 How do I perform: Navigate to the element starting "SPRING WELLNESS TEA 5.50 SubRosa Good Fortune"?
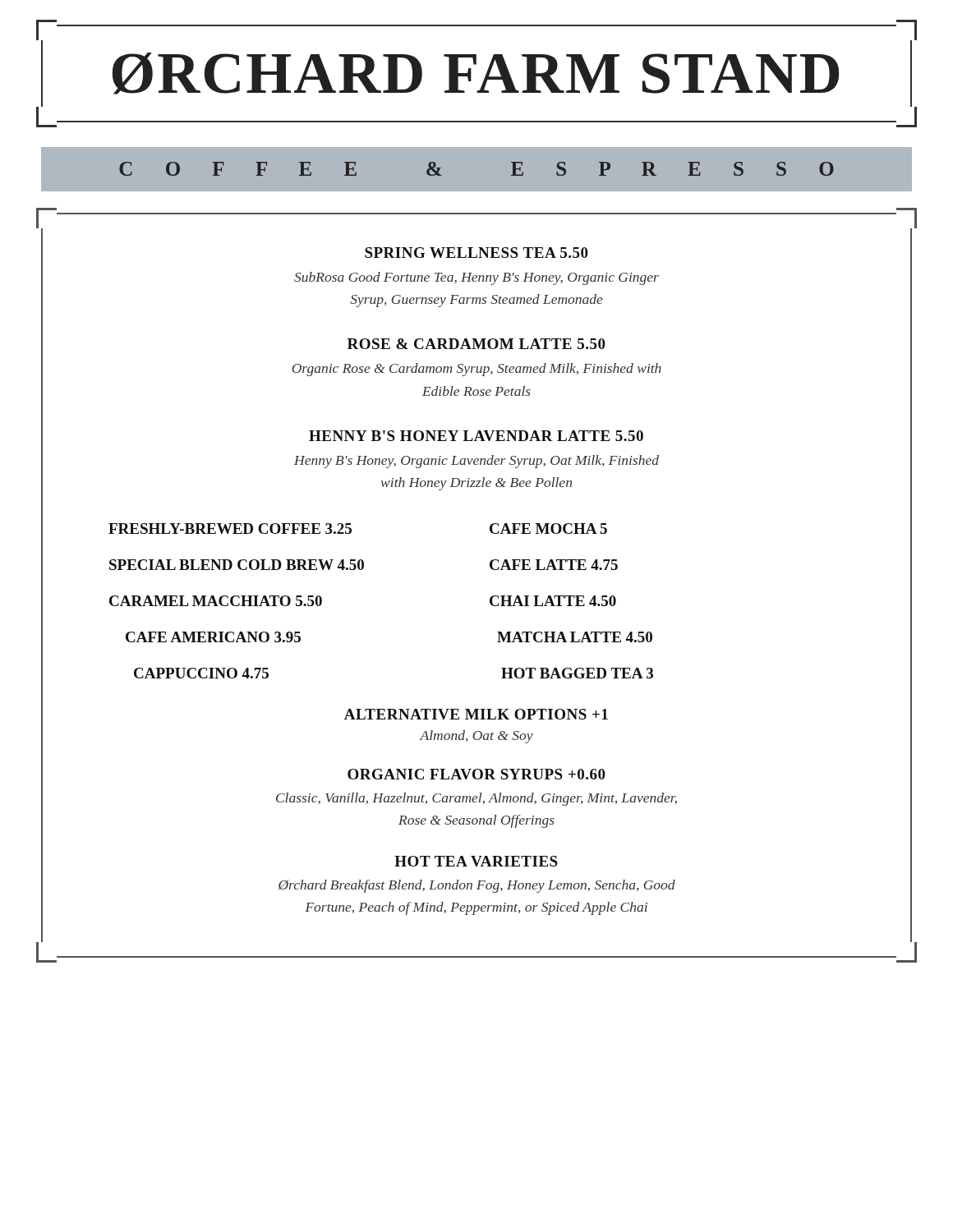476,277
